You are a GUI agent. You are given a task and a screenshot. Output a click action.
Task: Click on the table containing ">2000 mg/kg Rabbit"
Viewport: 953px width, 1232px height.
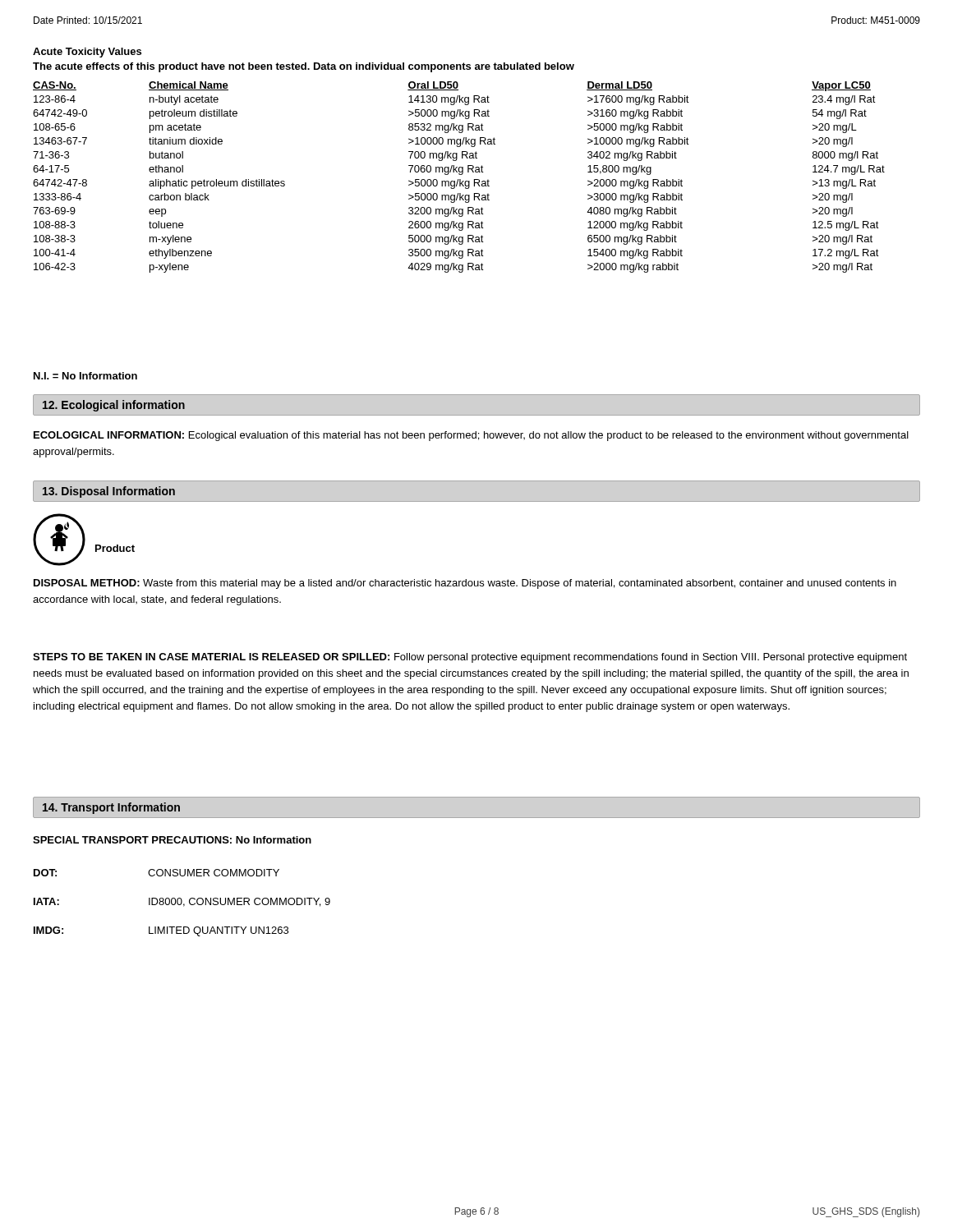coord(476,176)
